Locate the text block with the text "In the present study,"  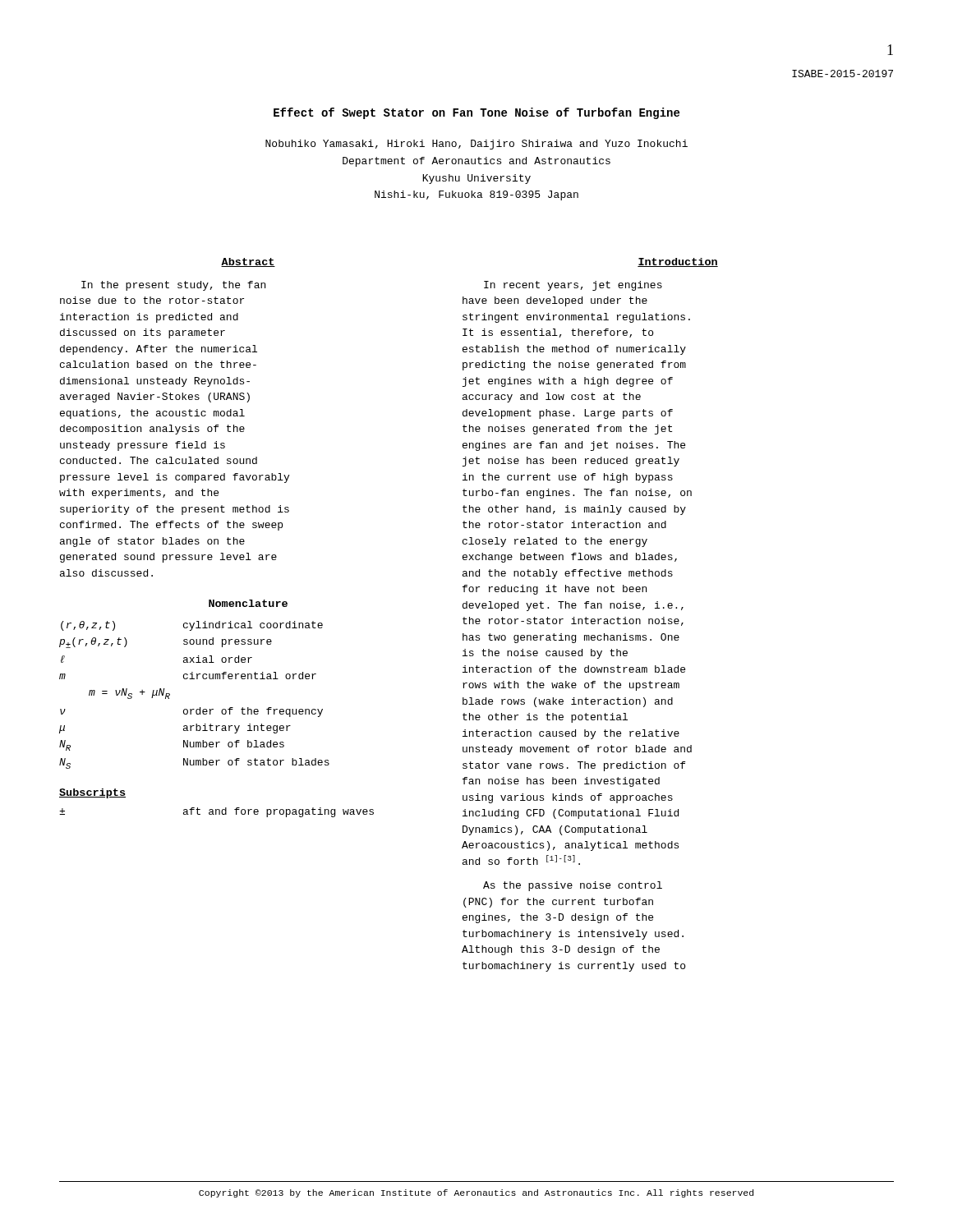coord(175,429)
